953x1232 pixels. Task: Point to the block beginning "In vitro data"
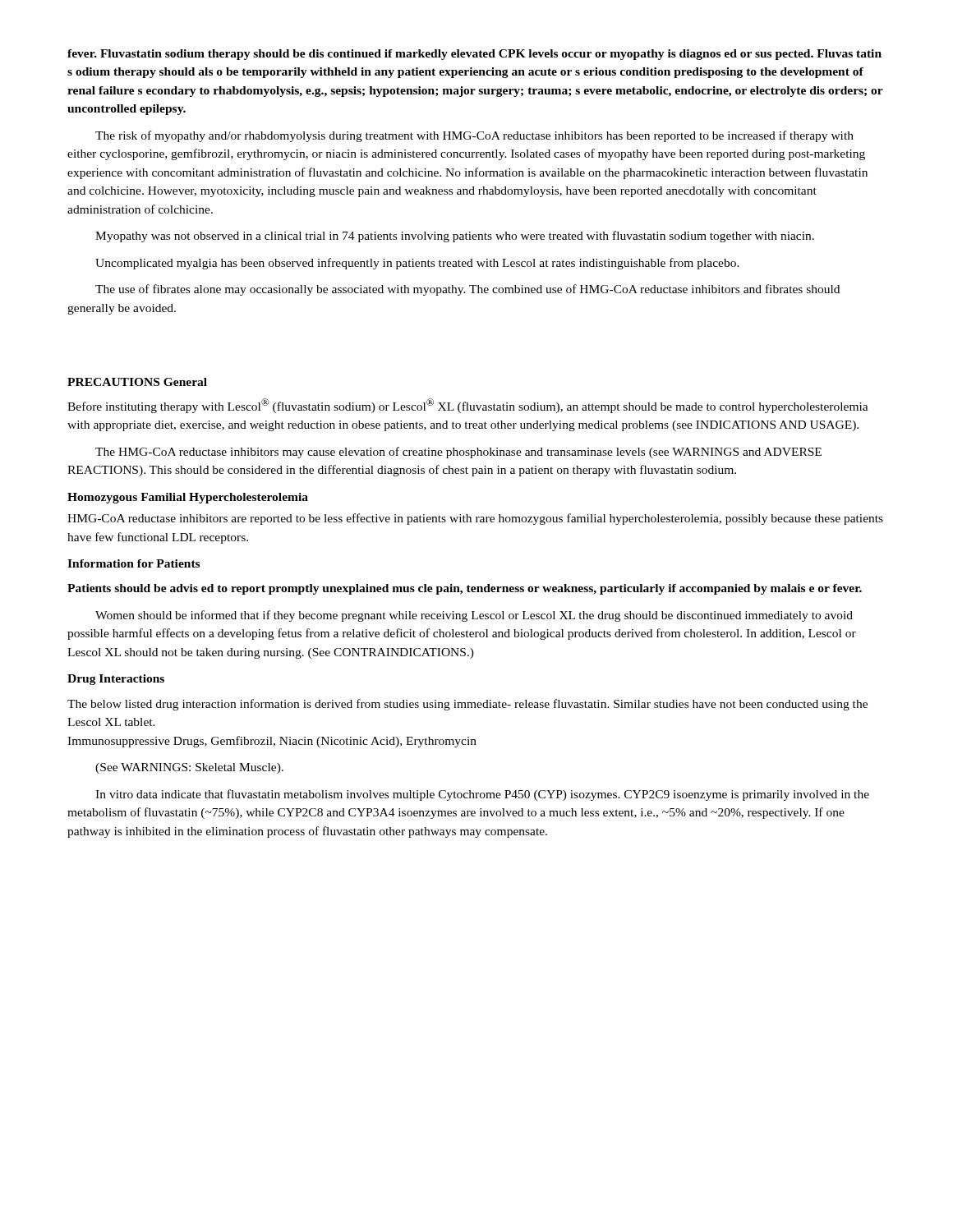click(476, 813)
